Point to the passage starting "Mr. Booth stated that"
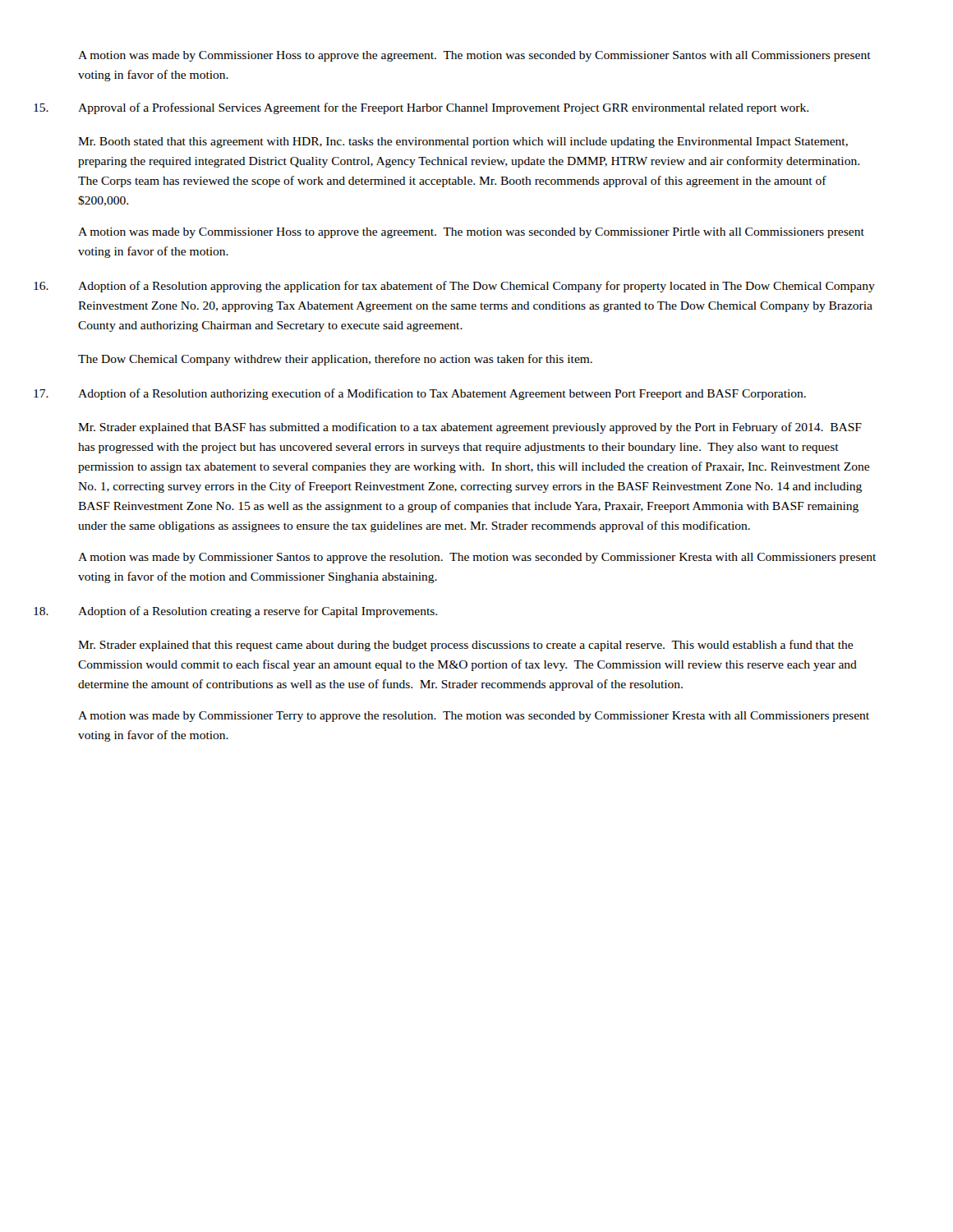Image resolution: width=953 pixels, height=1232 pixels. point(471,171)
